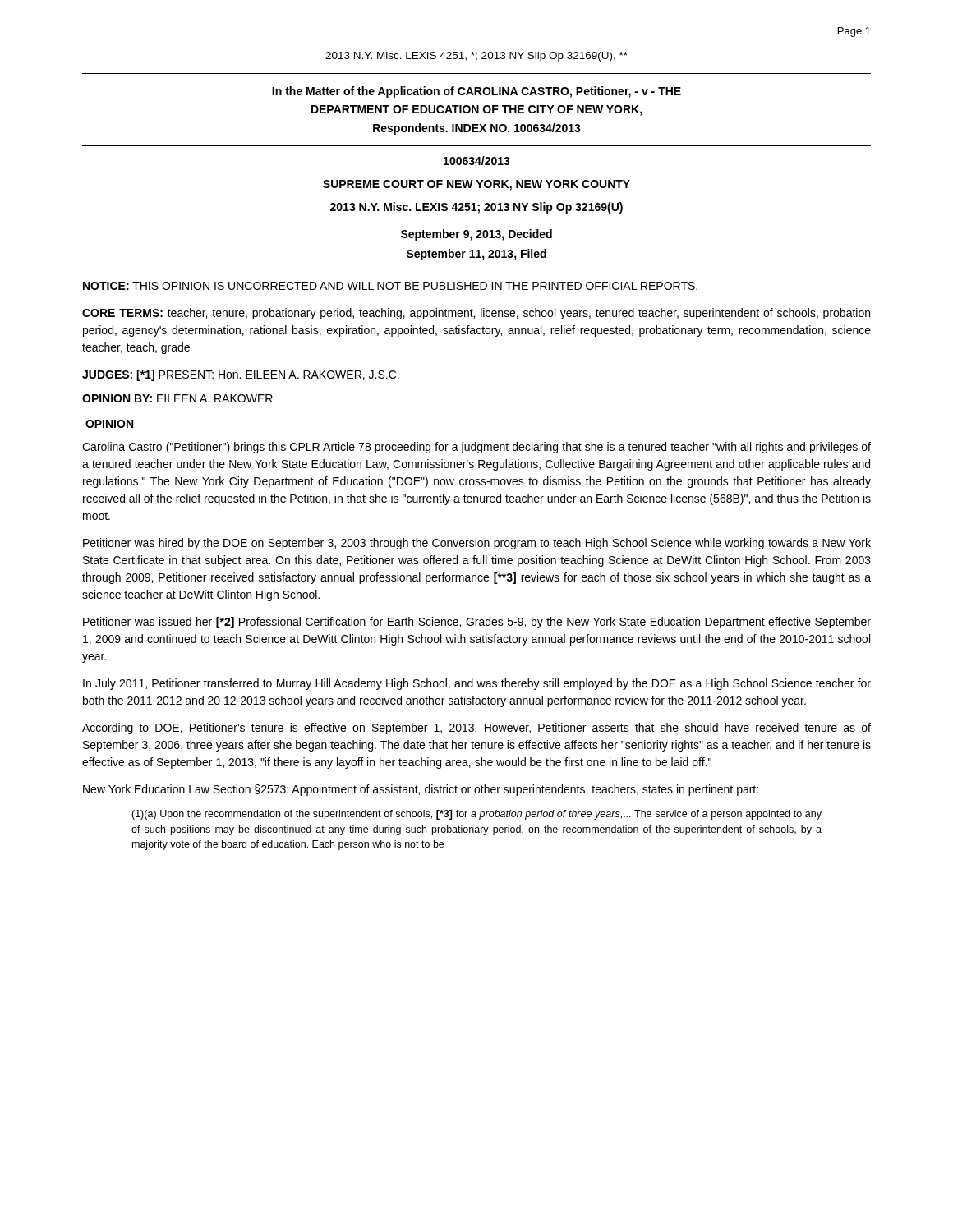
Task: Point to the element starting "2013 N.Y. Misc. LEXIS 4251;"
Action: pos(476,207)
